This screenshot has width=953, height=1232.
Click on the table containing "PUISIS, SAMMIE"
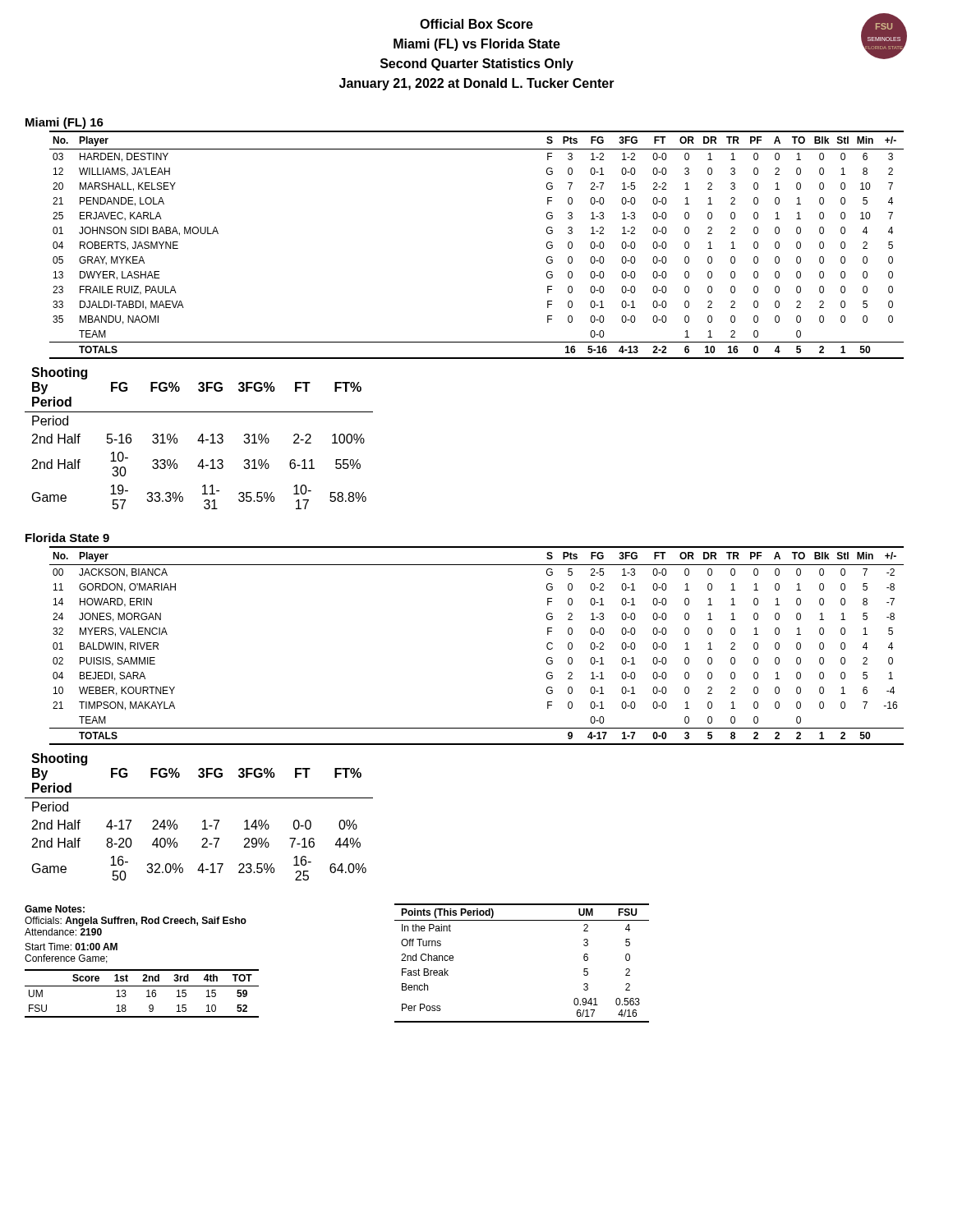(476, 646)
